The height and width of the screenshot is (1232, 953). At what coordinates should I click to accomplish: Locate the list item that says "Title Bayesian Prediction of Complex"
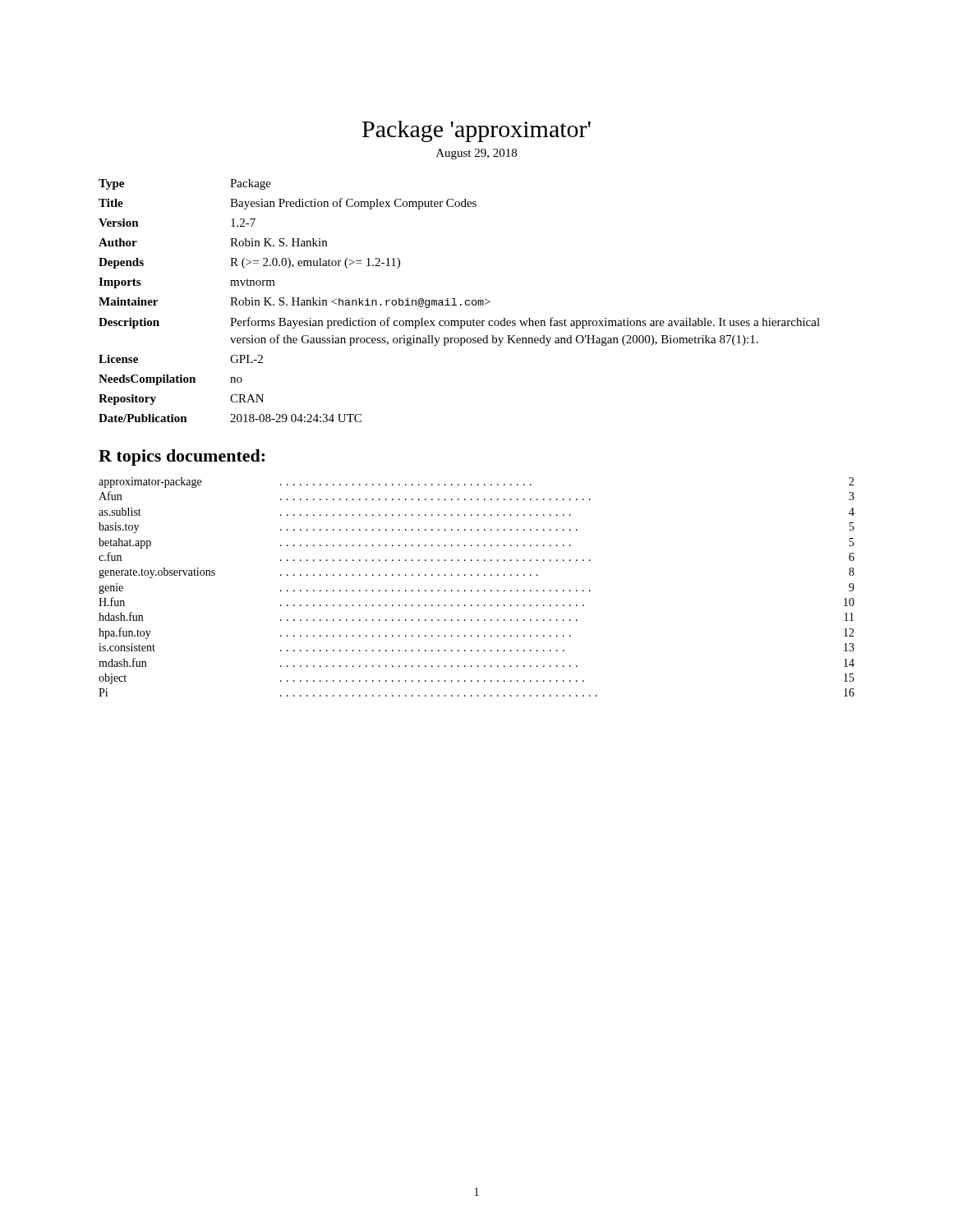click(476, 203)
